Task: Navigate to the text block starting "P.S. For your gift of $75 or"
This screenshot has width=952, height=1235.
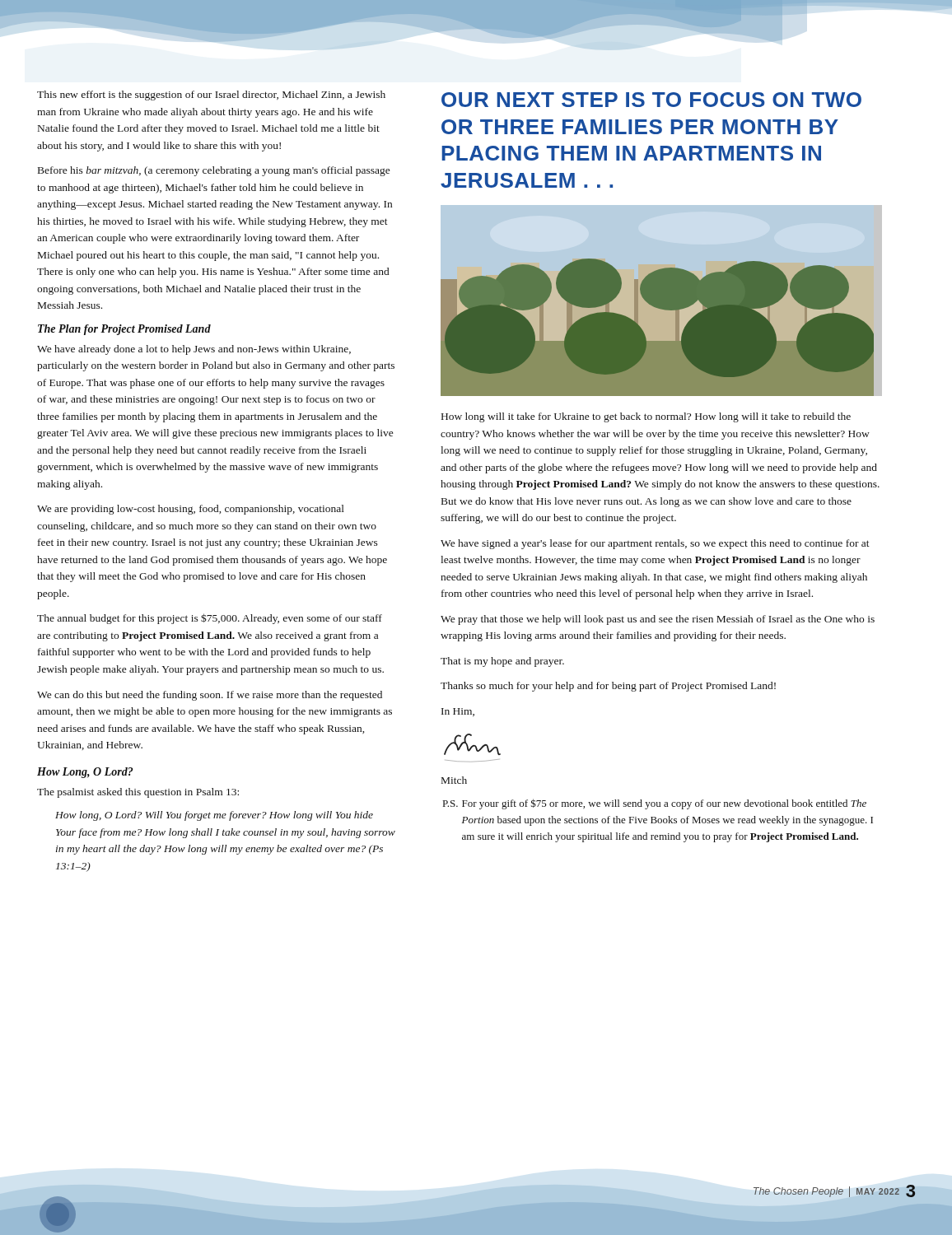Action: [662, 820]
